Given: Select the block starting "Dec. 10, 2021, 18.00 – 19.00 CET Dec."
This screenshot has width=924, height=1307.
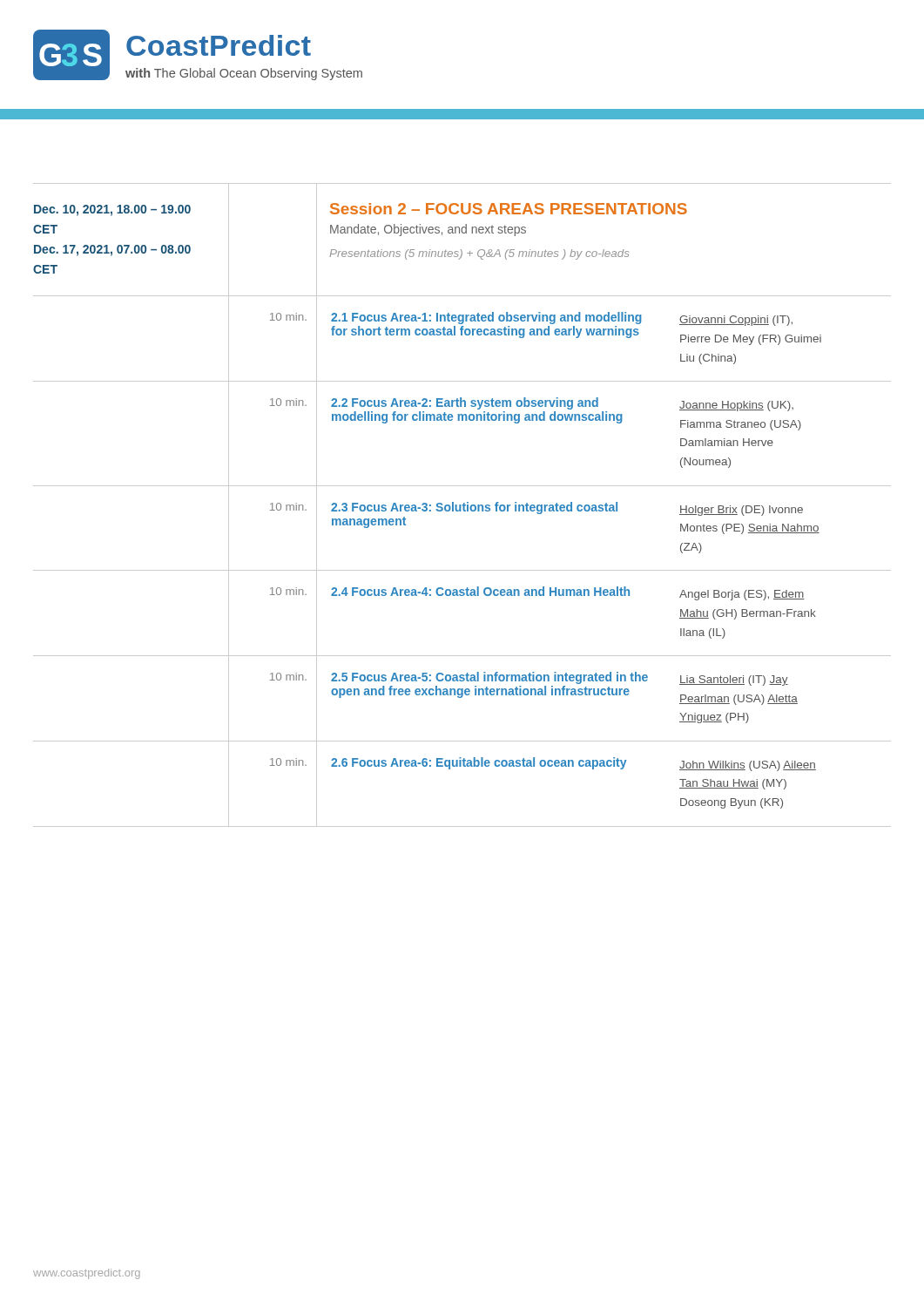Looking at the screenshot, I should click(112, 239).
